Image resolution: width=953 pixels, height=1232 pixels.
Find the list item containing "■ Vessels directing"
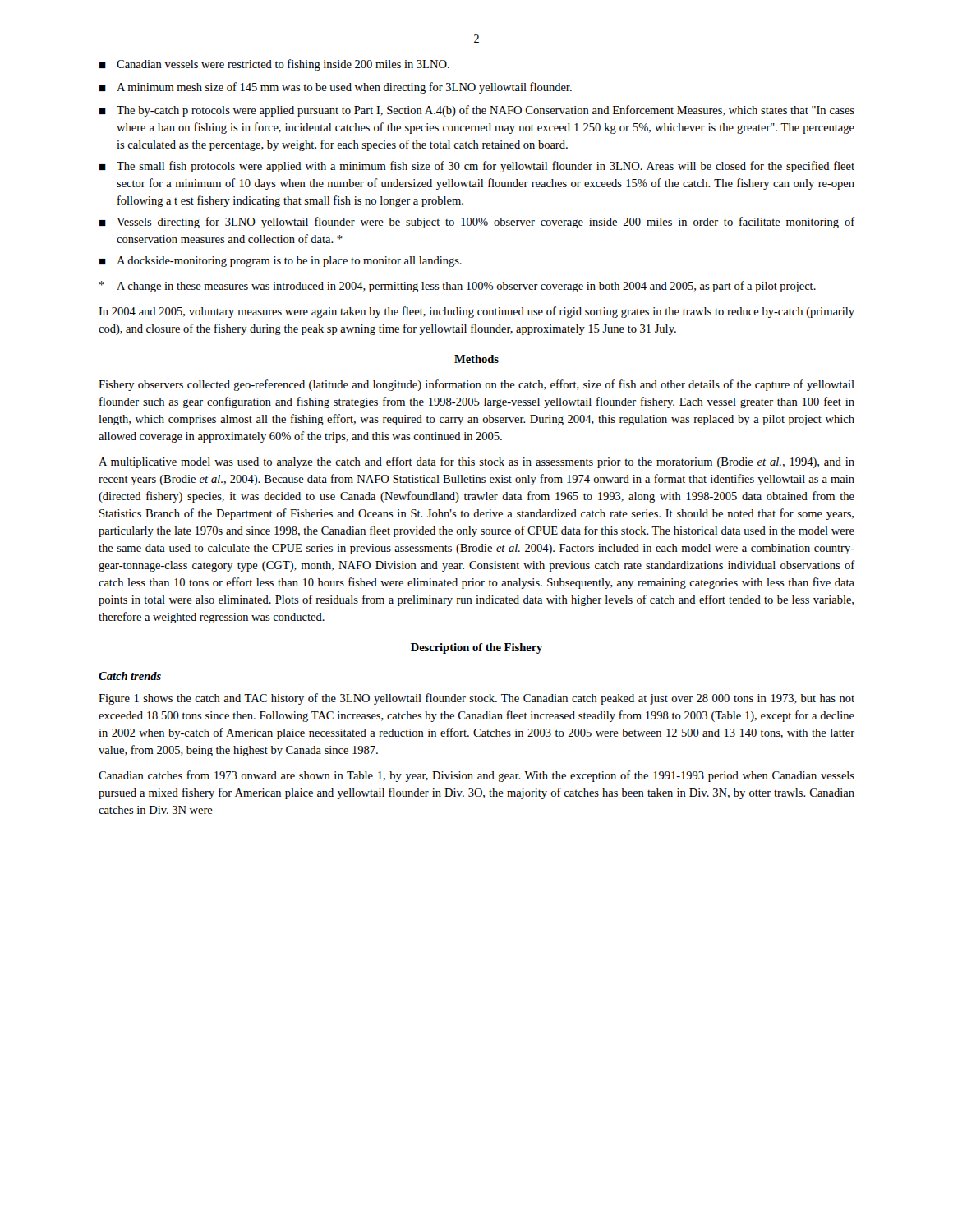pos(476,231)
